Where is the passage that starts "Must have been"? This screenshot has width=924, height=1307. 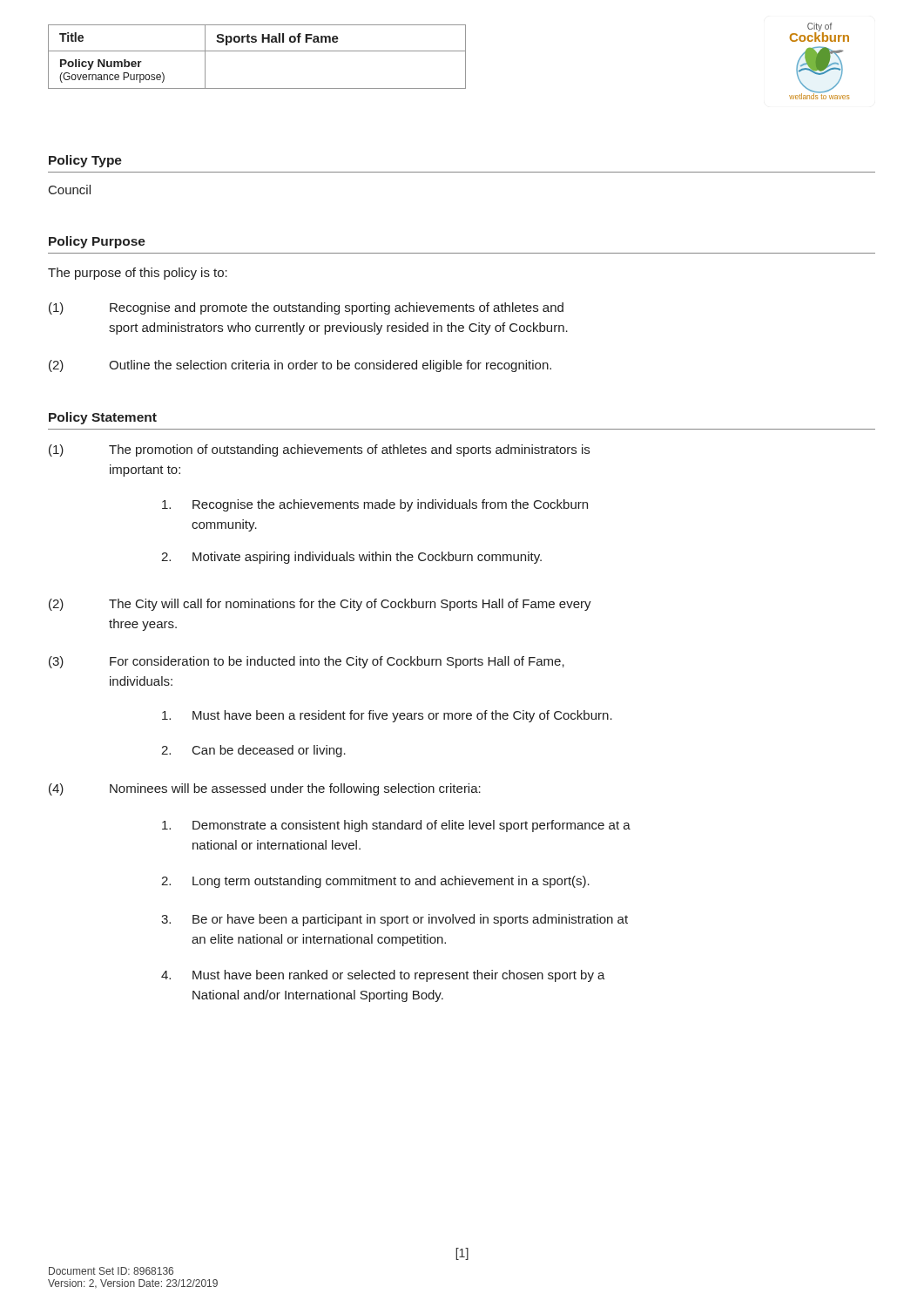tap(330, 716)
